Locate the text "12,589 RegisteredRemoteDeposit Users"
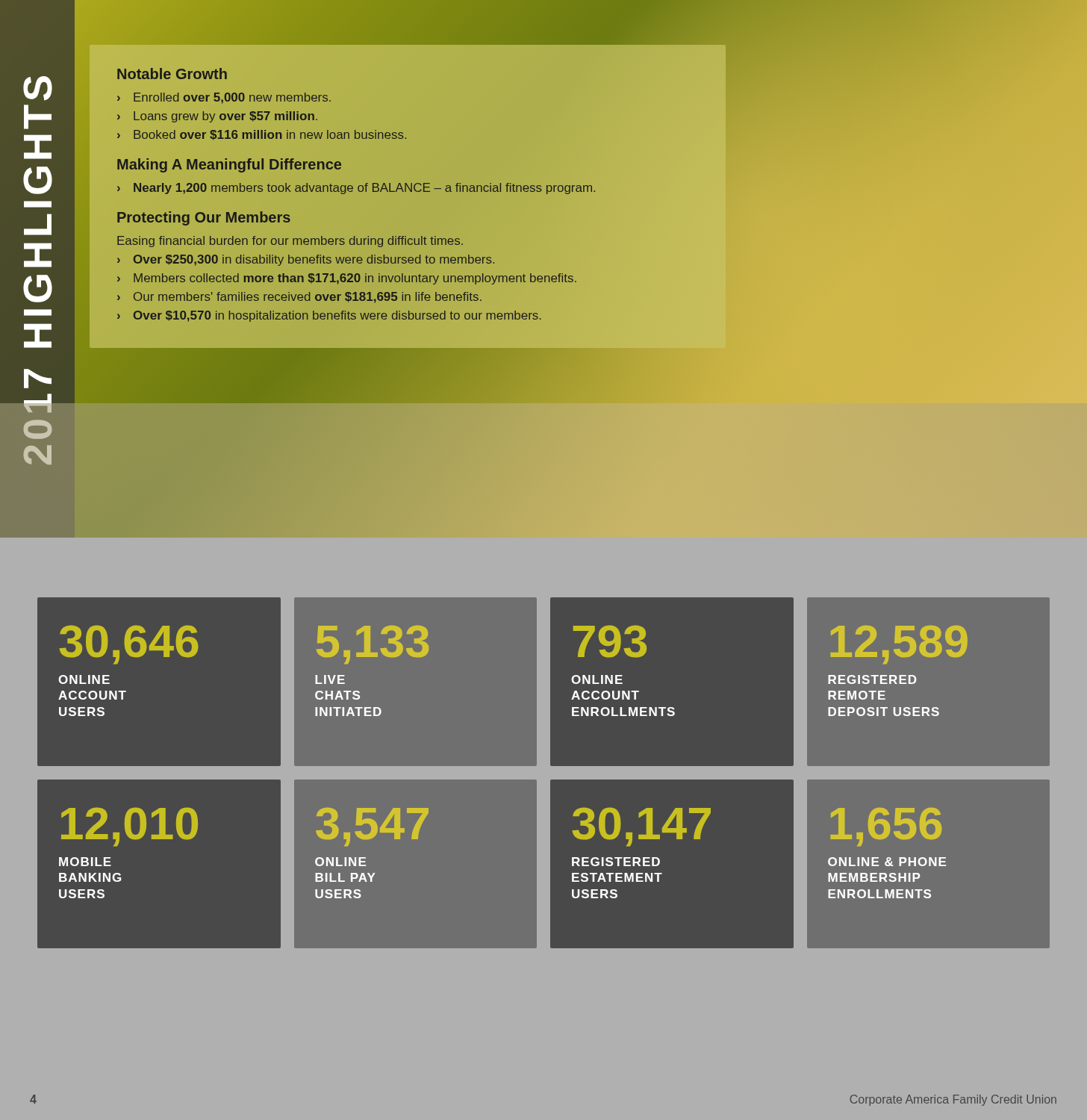The height and width of the screenshot is (1120, 1087). coord(928,667)
